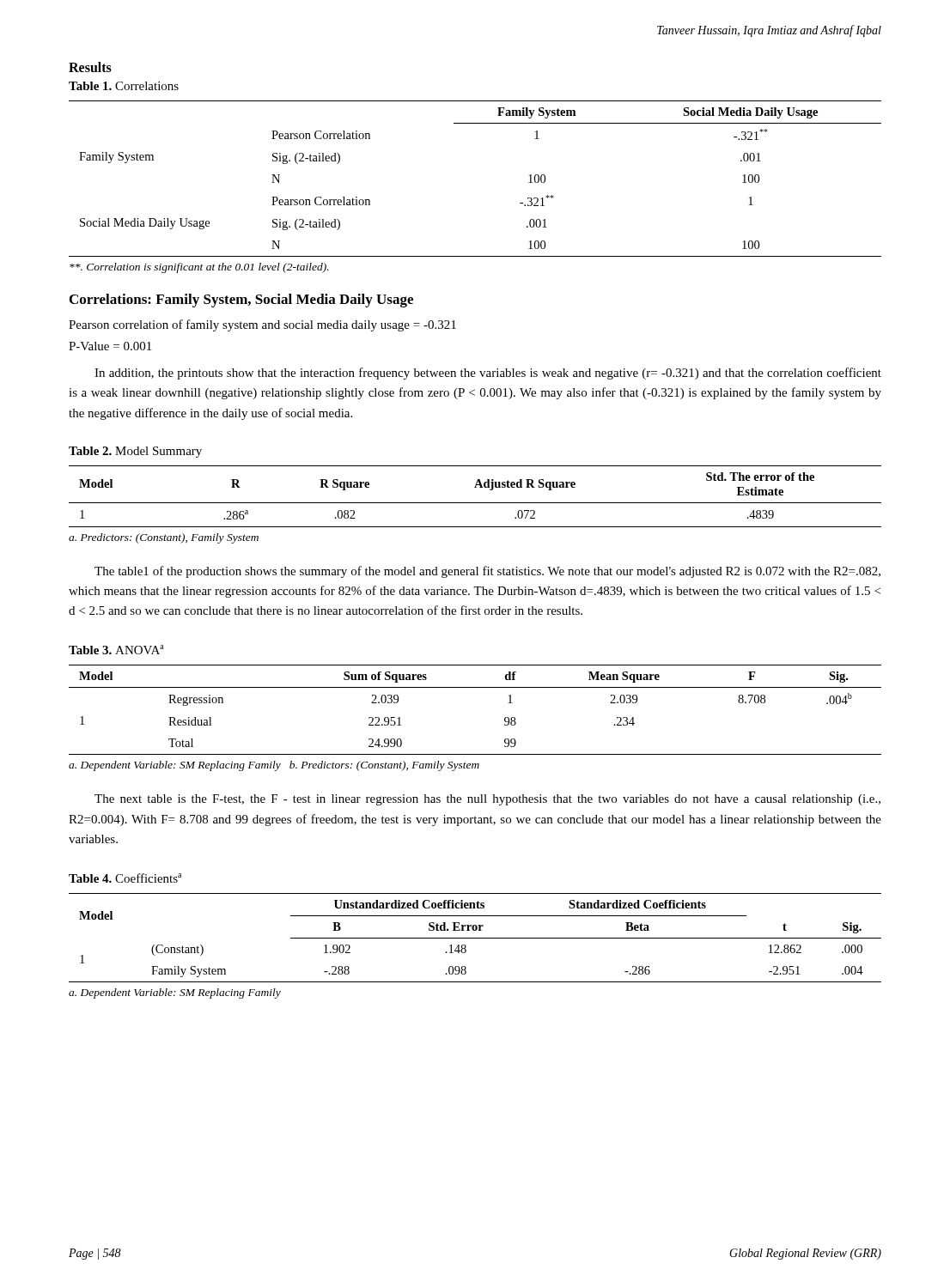Find the section header with the text "Correlations: Family System, Social Media Daily"

tap(241, 299)
